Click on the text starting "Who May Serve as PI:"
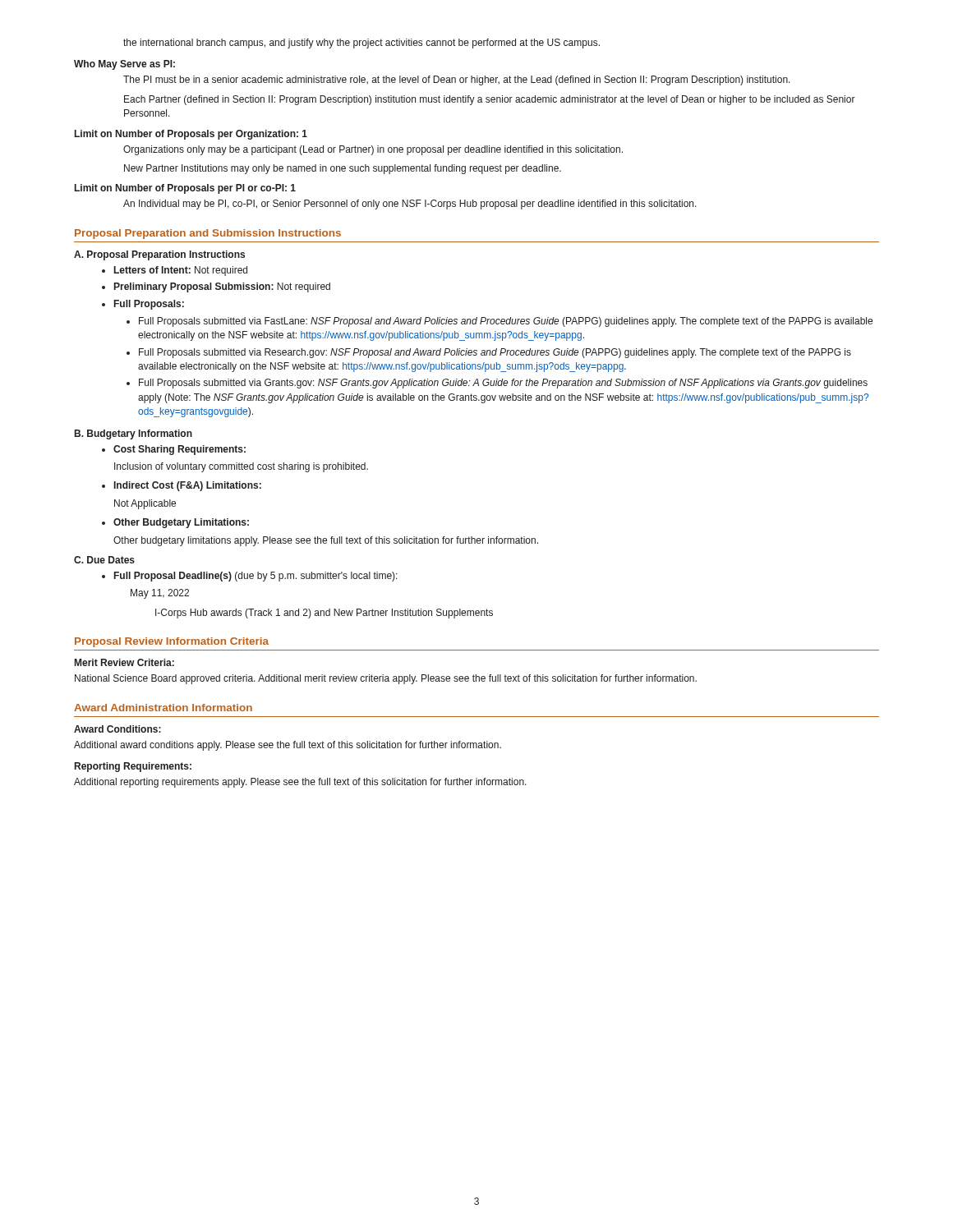 coord(125,64)
